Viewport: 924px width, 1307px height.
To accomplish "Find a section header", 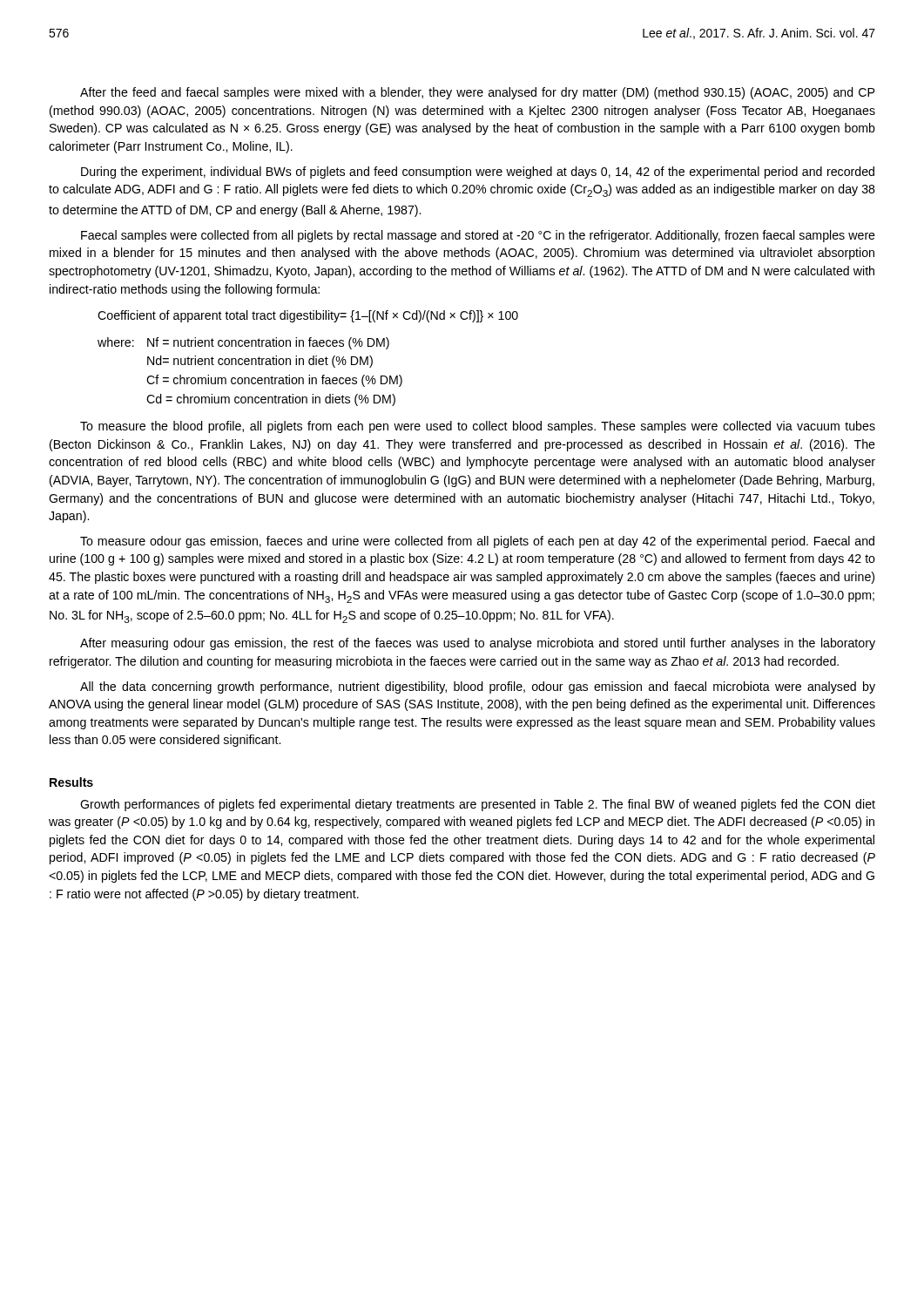I will click(x=71, y=782).
